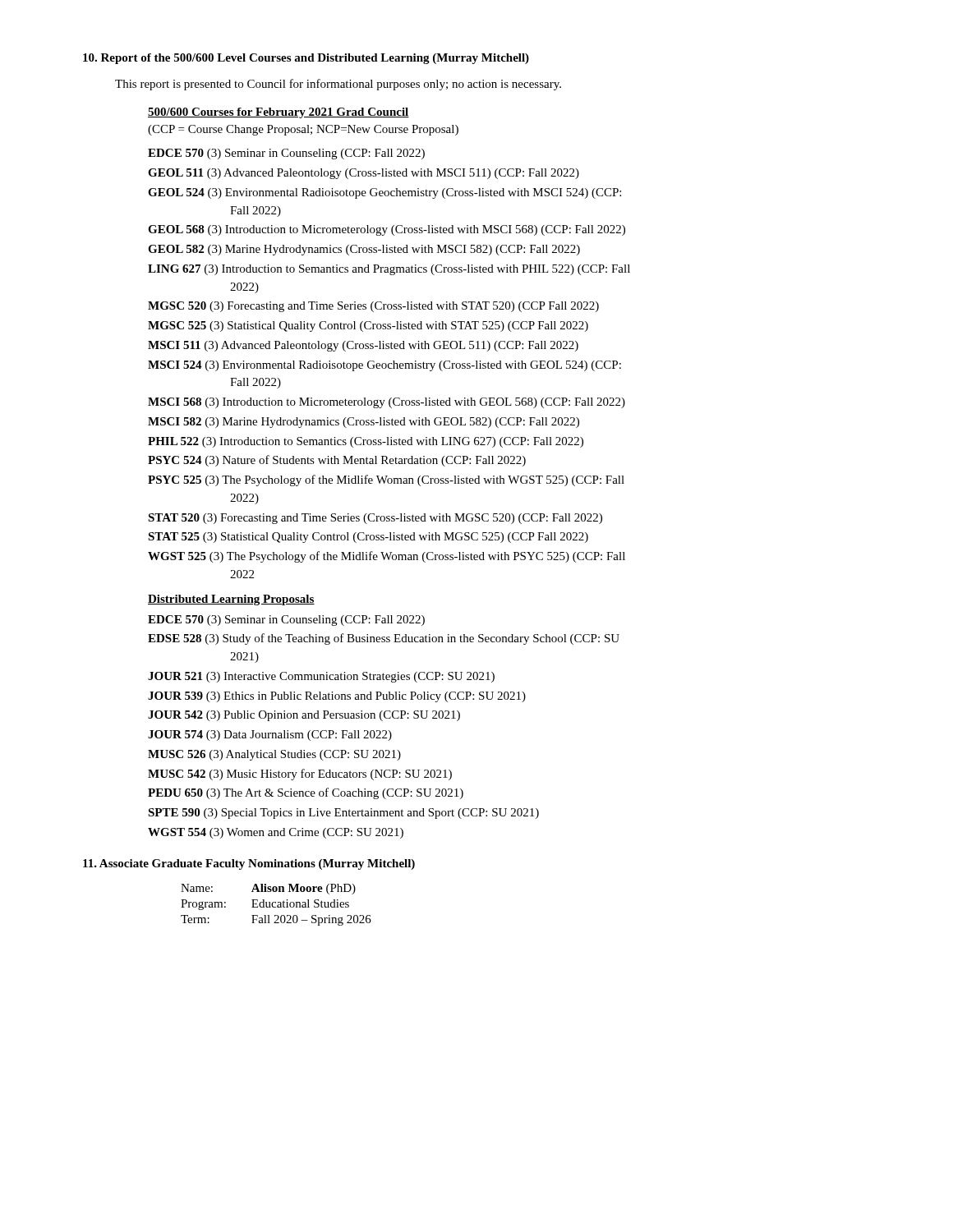Locate the section header that opens with "500/600 Courses for February"
Viewport: 953px width, 1232px height.
[x=278, y=111]
